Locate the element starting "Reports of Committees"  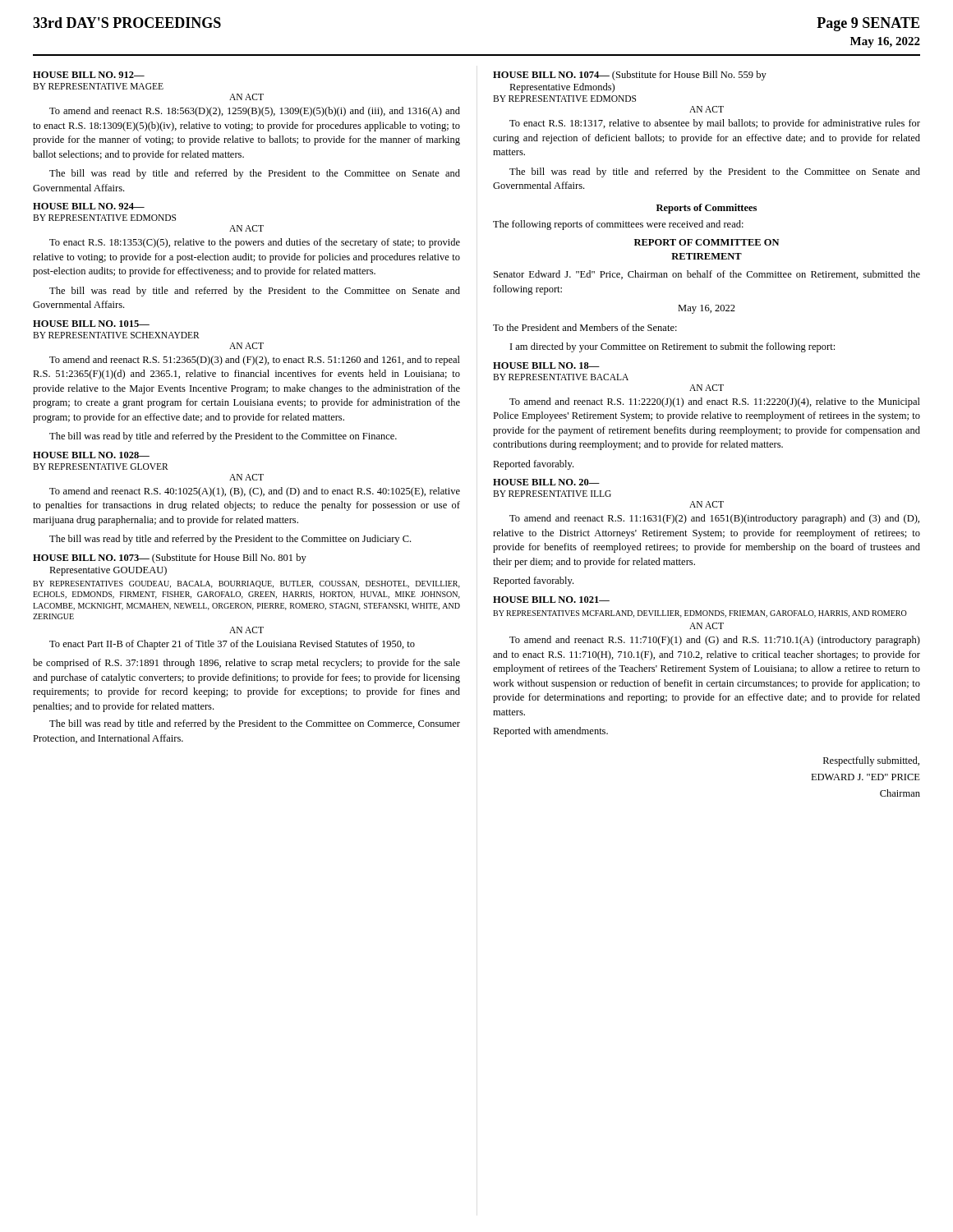click(707, 207)
